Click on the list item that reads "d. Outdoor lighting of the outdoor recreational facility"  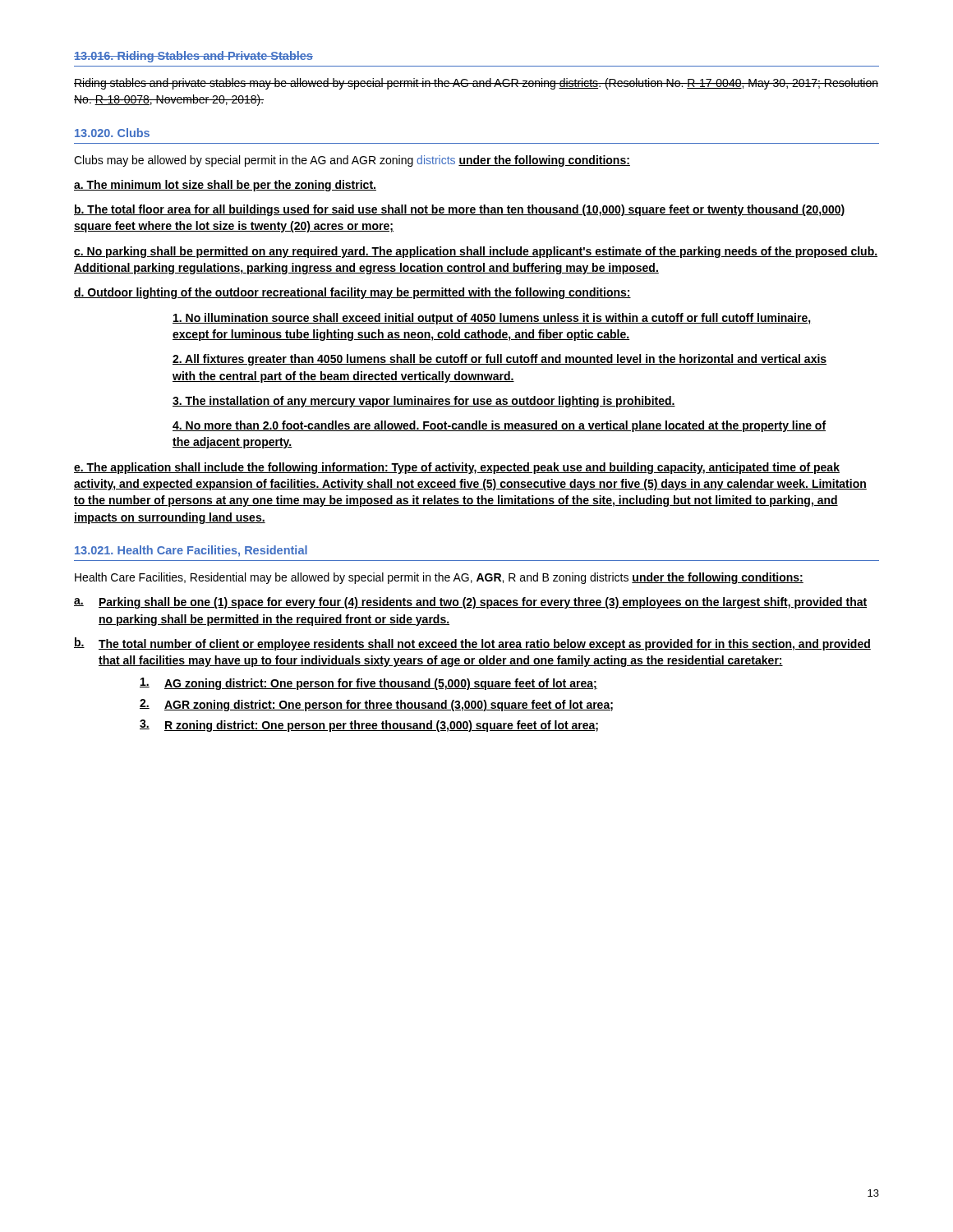click(352, 293)
